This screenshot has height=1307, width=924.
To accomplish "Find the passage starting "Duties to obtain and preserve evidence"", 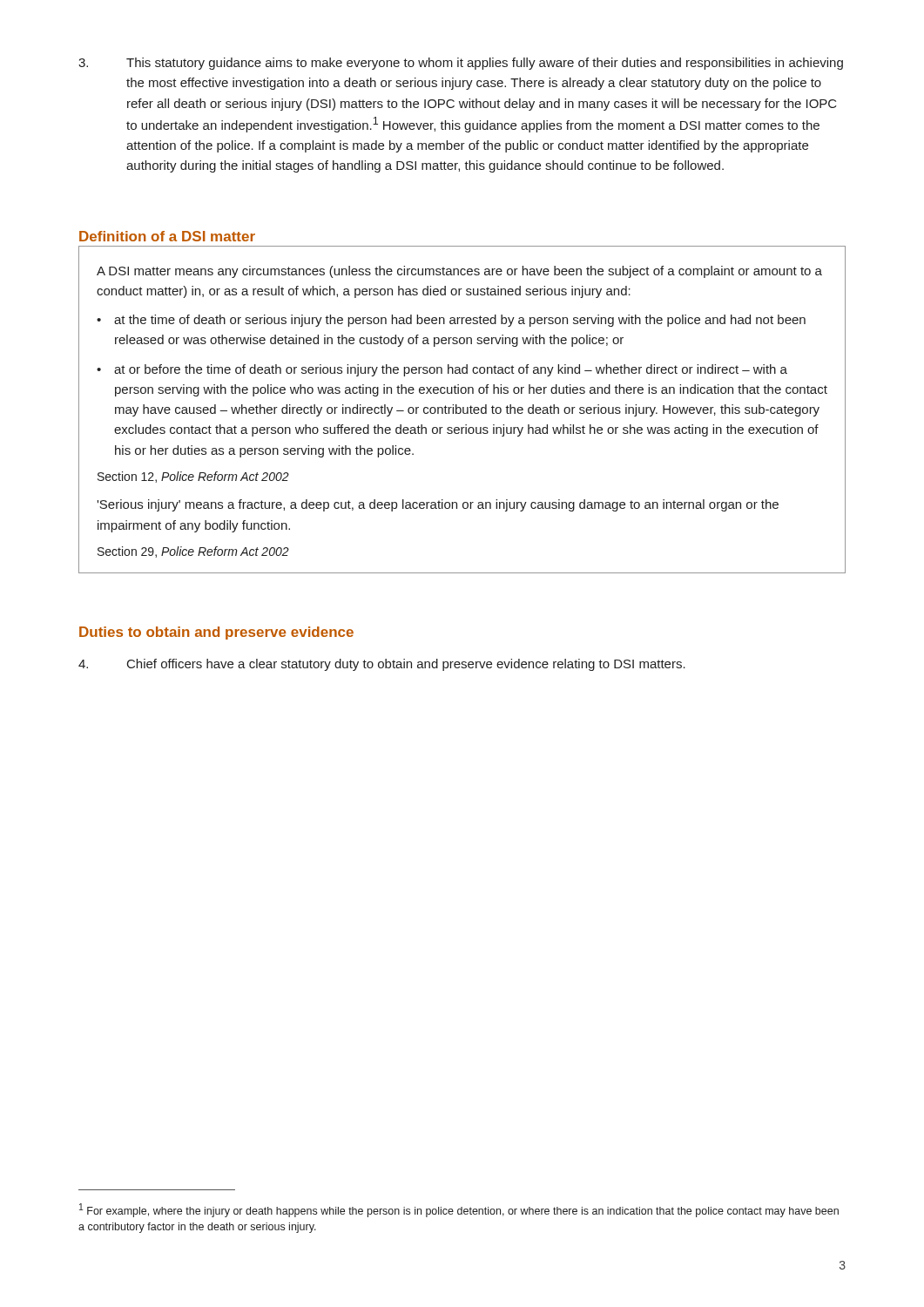I will [x=216, y=633].
